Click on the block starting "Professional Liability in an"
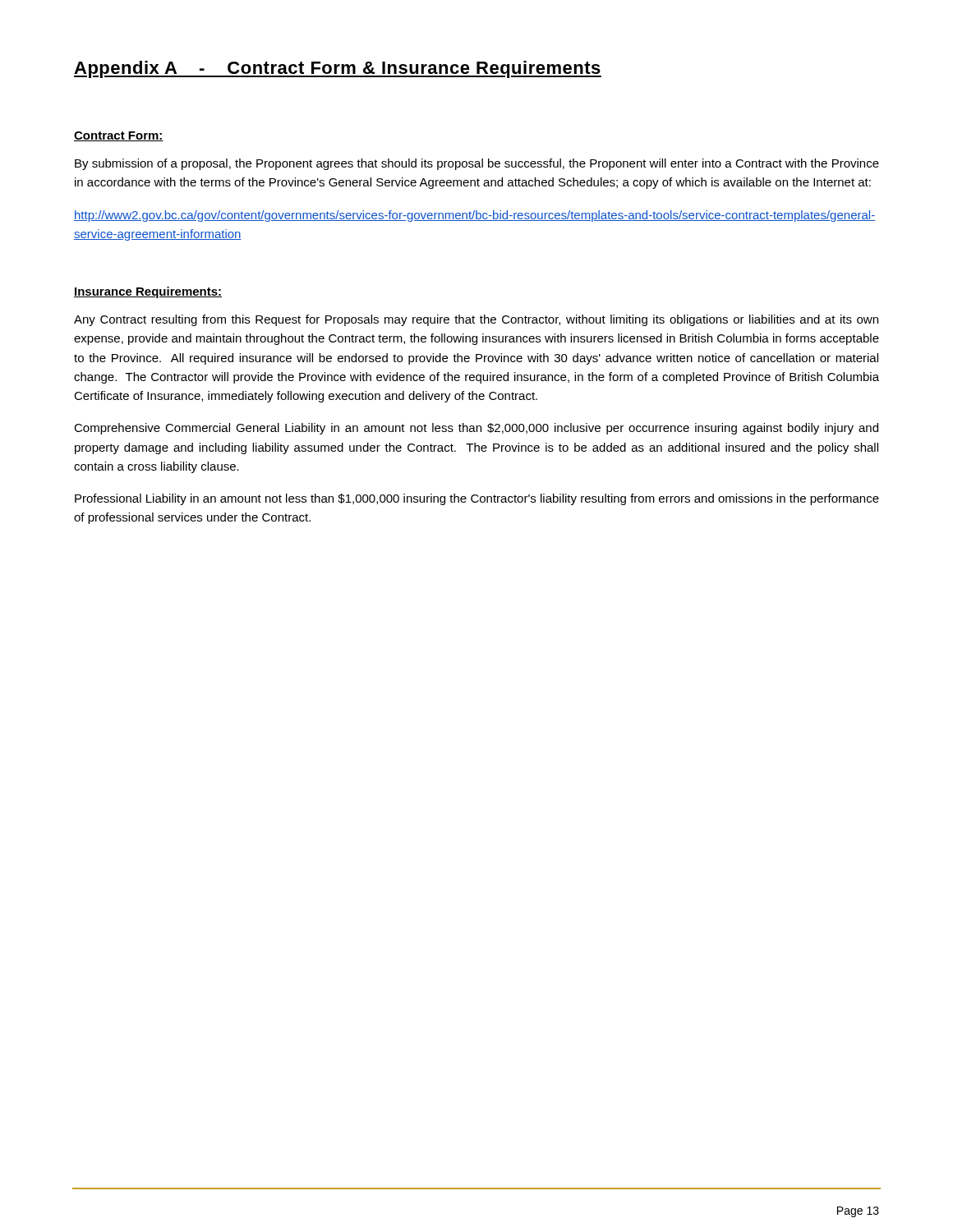This screenshot has height=1232, width=953. coord(476,508)
